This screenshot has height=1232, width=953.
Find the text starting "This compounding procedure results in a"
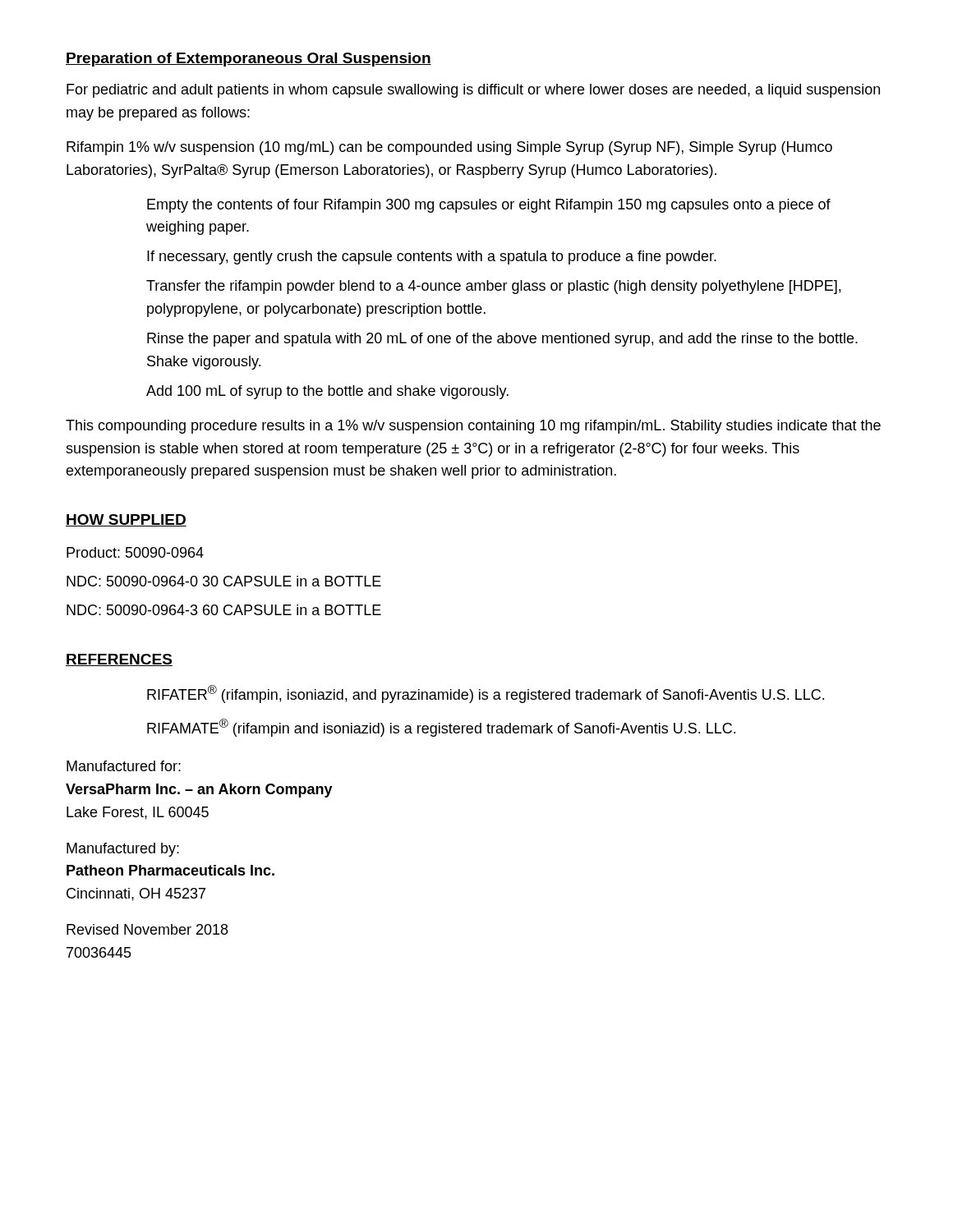tap(473, 448)
